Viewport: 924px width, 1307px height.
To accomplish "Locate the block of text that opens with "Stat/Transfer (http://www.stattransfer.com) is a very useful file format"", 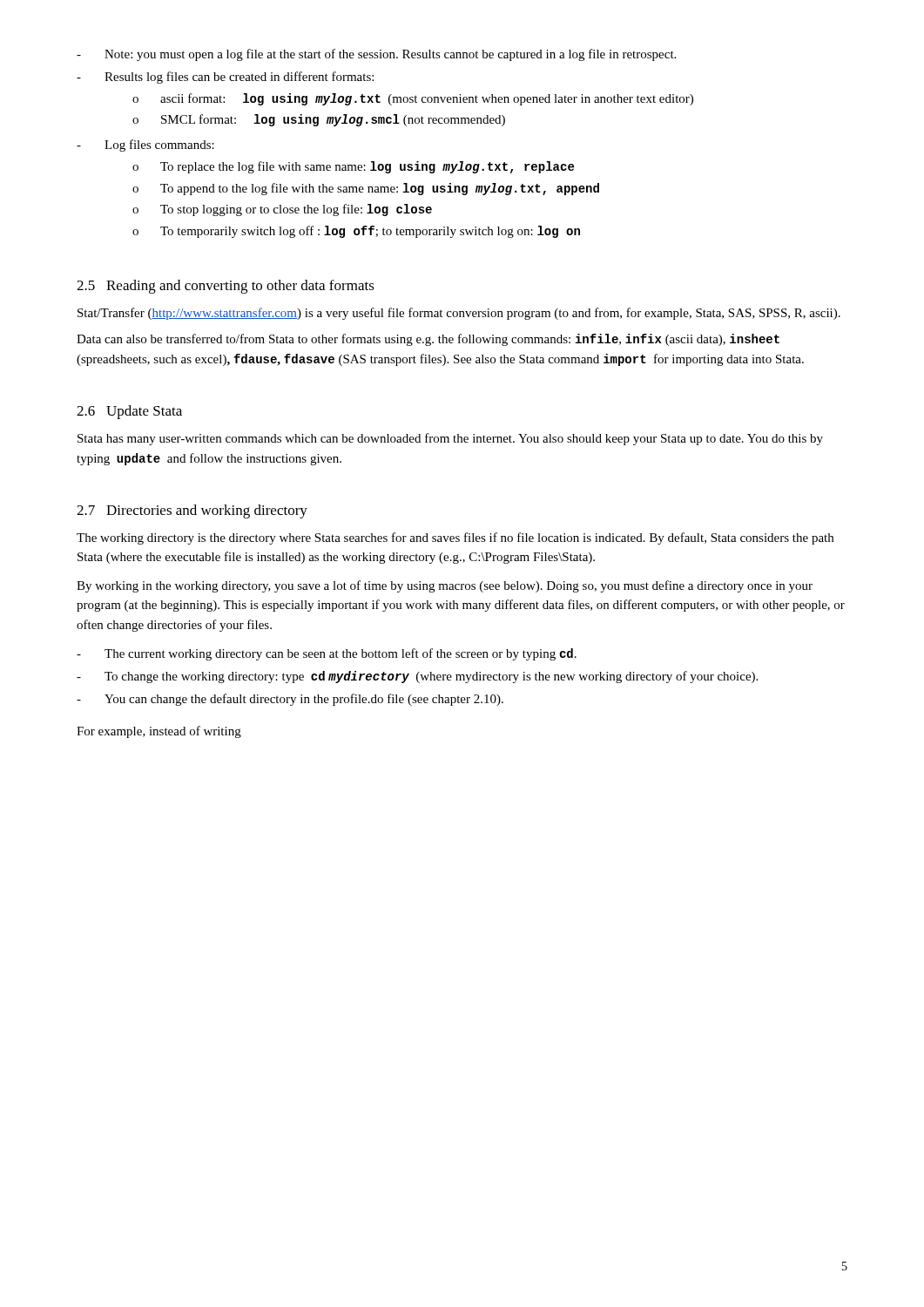I will pos(459,313).
